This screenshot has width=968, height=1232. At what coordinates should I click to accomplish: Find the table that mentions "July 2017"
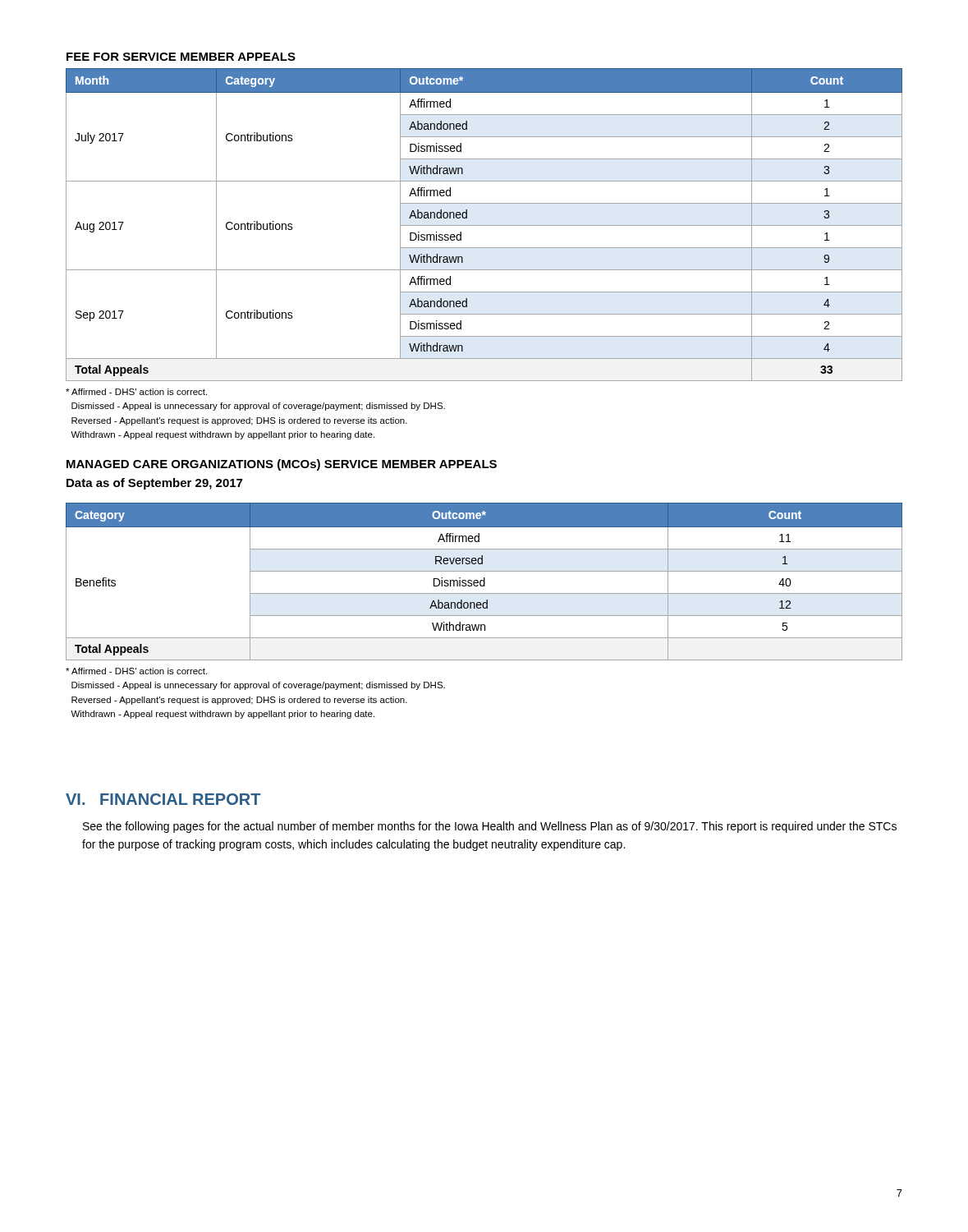point(484,225)
